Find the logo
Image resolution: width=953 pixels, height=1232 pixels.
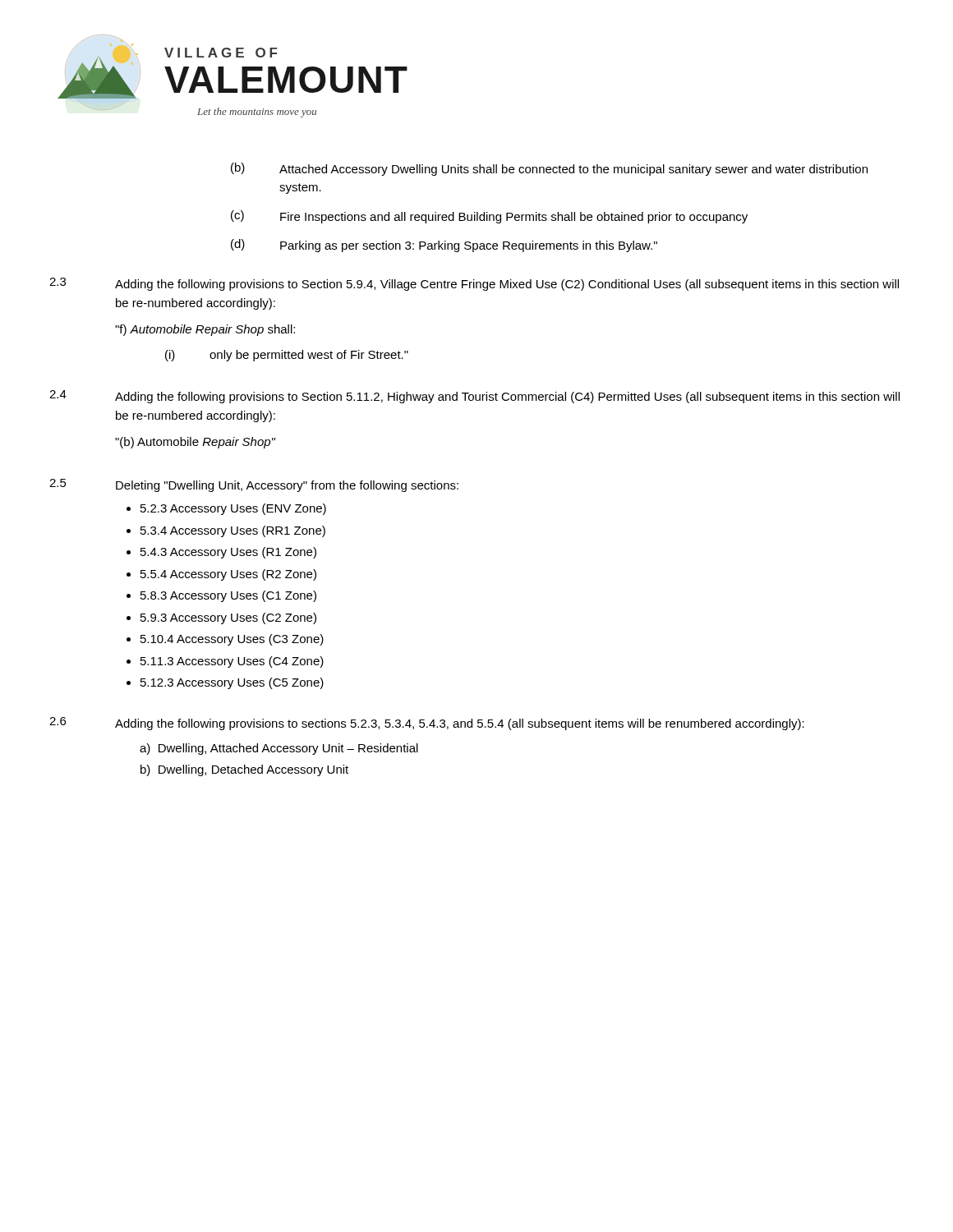pos(229,72)
